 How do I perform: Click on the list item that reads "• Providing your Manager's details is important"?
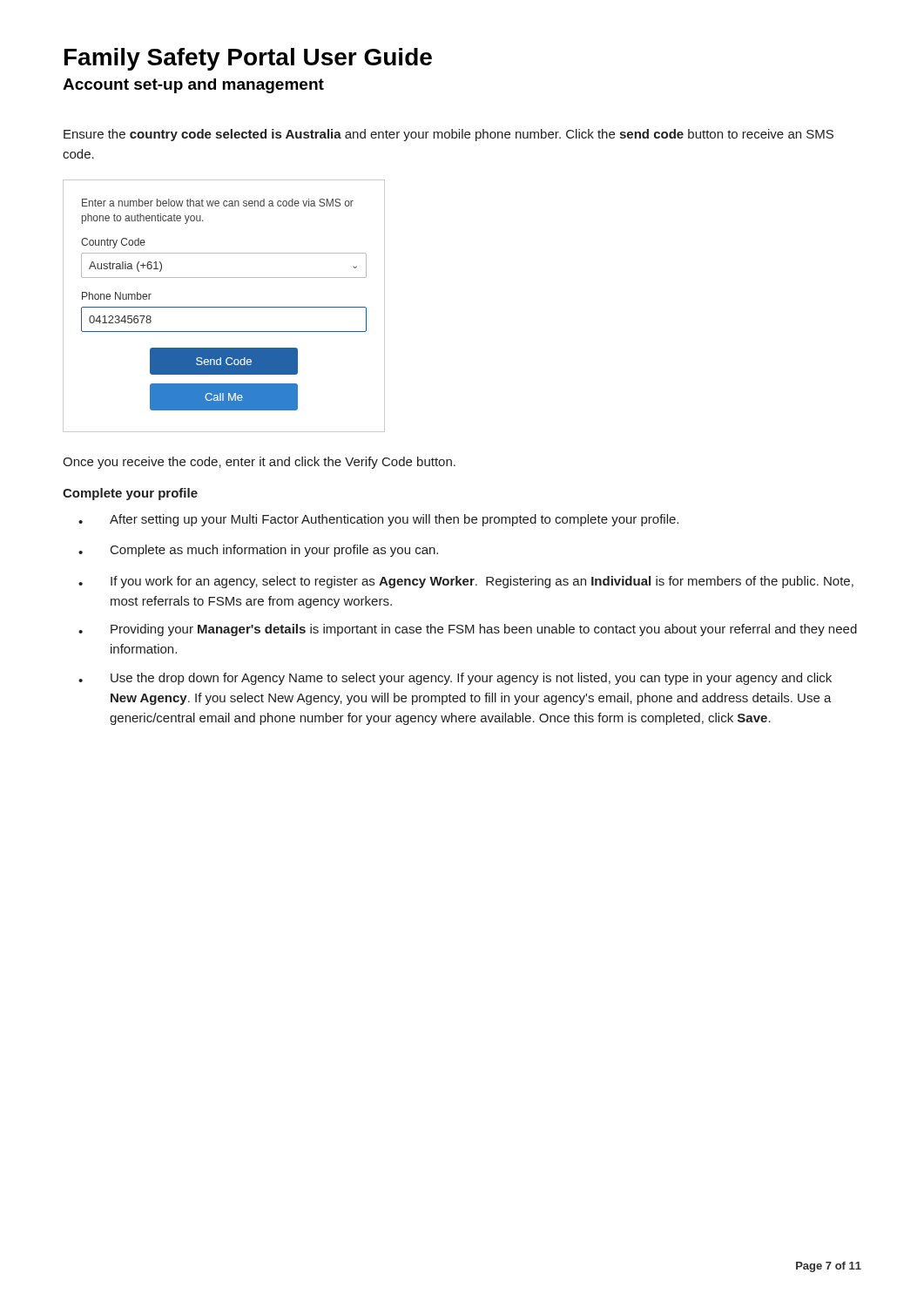pos(470,639)
